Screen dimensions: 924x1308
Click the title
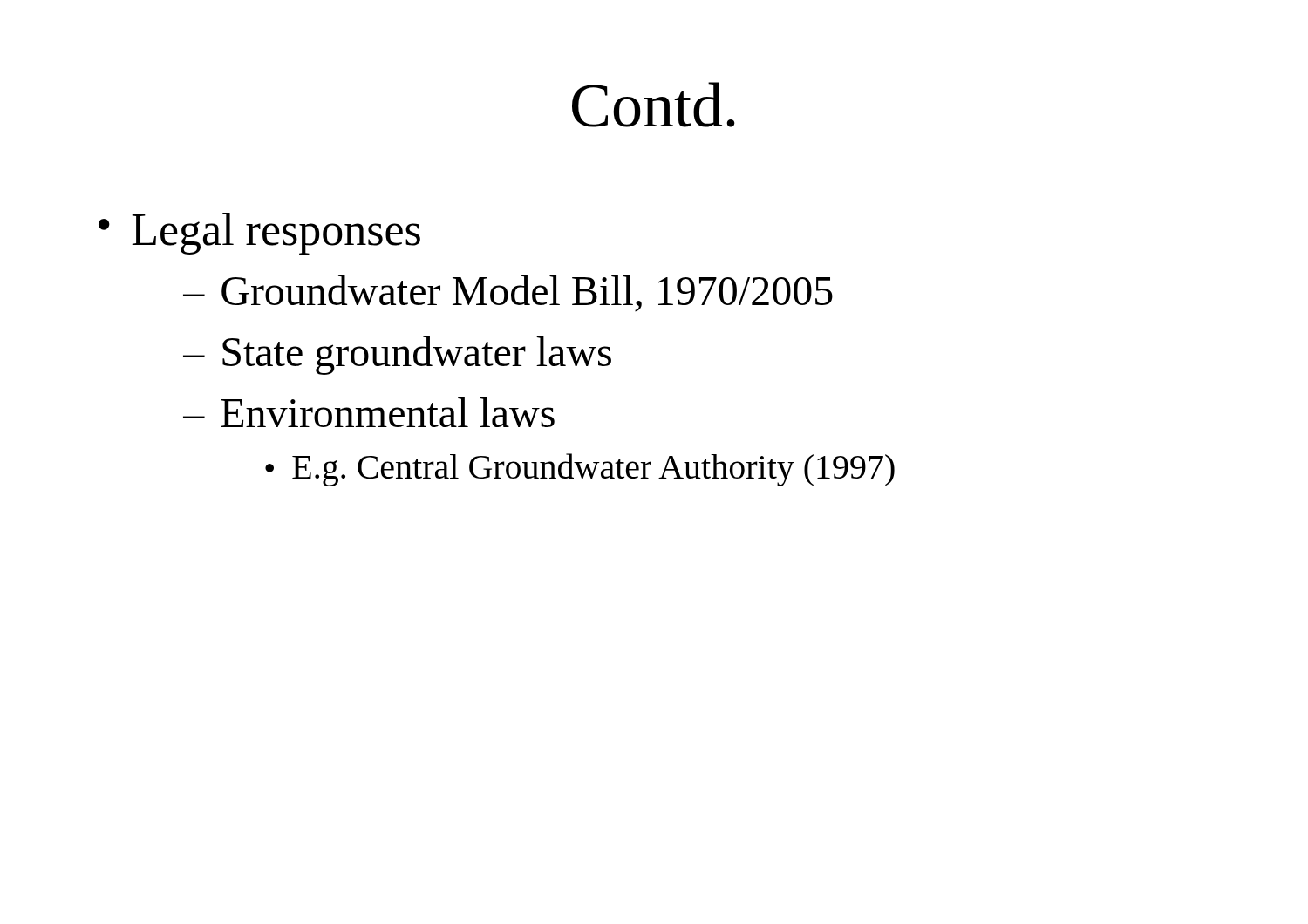point(654,105)
